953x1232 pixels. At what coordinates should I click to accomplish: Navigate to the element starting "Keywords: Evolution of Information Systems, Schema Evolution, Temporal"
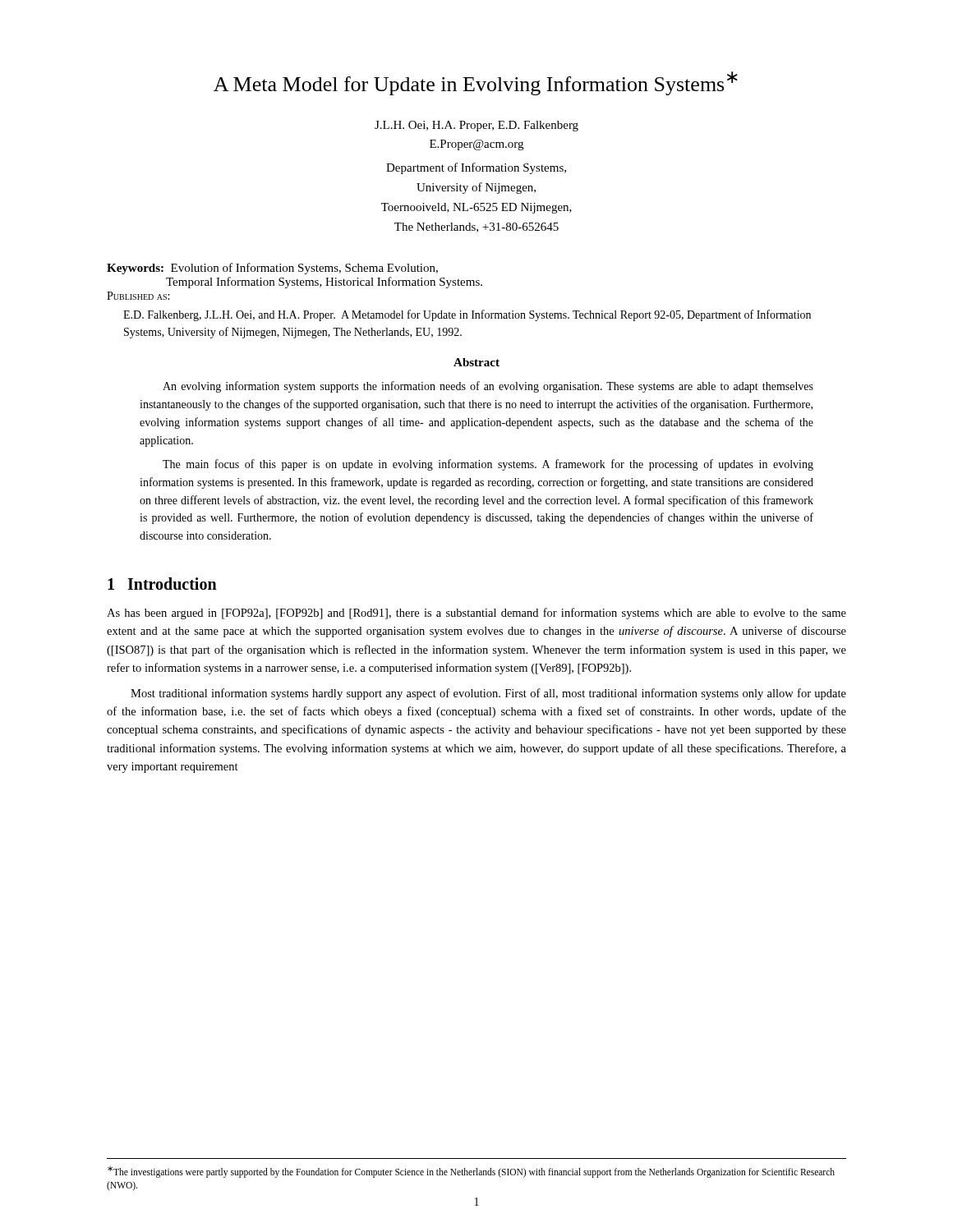point(476,301)
